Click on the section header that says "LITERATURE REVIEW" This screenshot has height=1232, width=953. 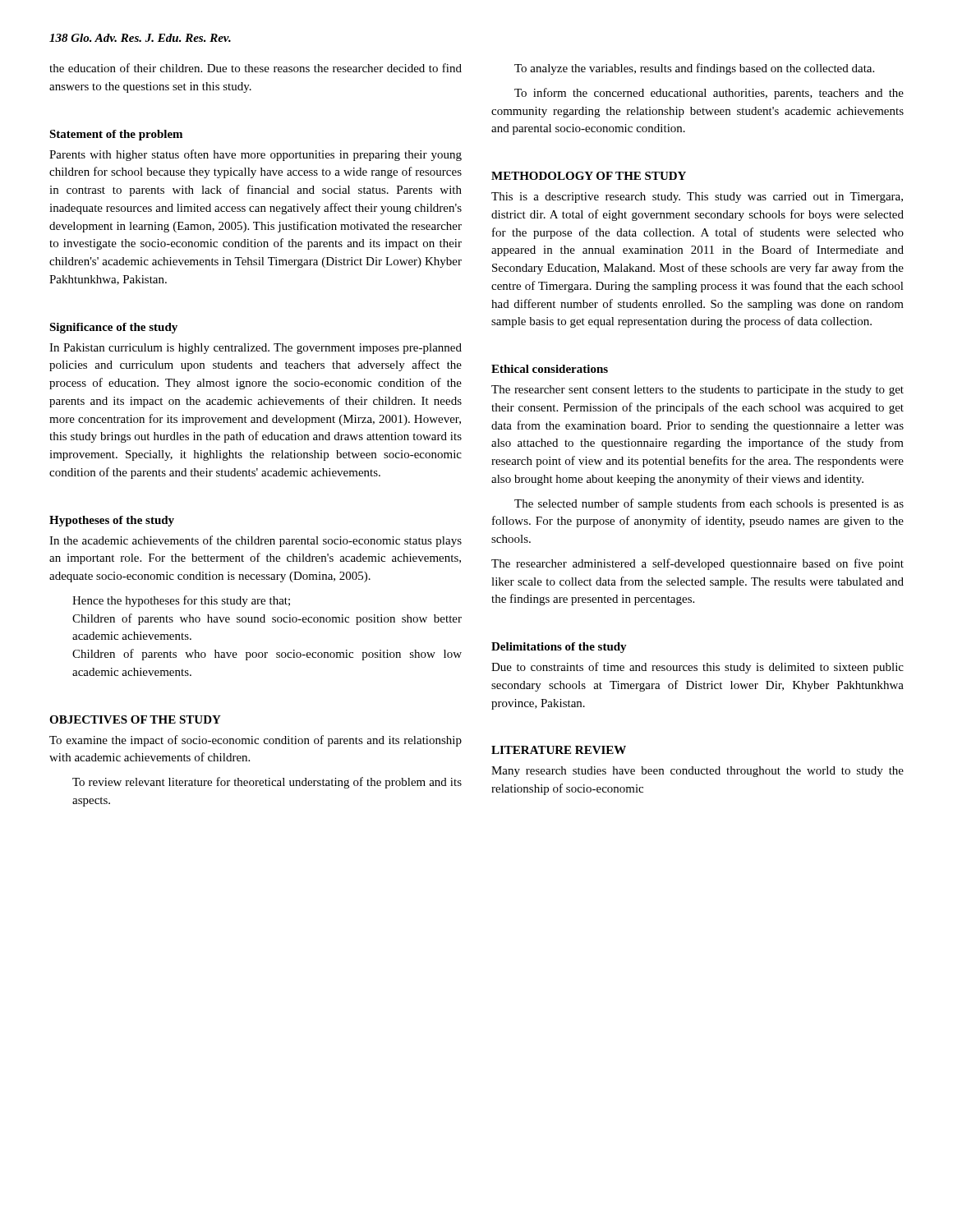pyautogui.click(x=559, y=750)
